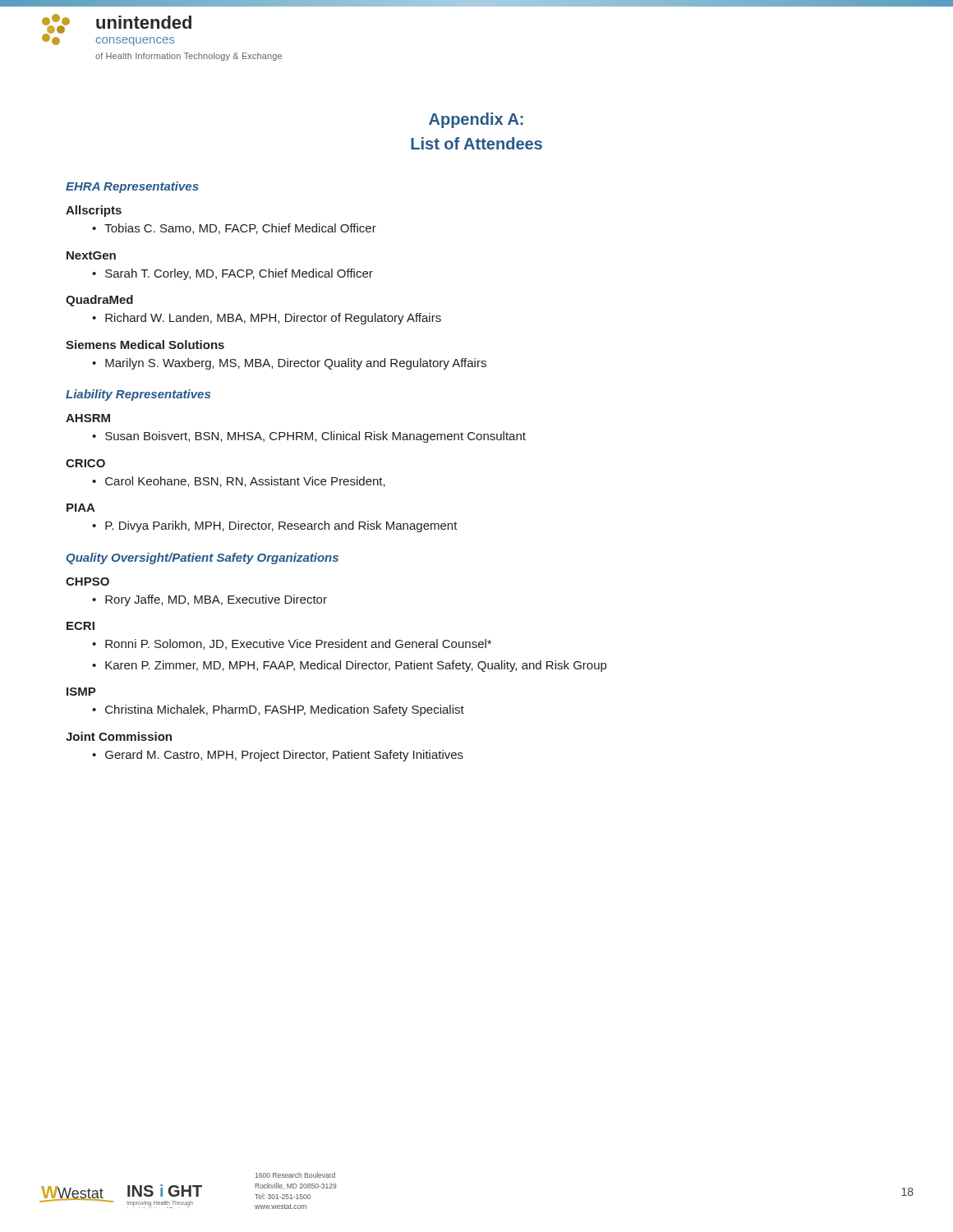Screen dimensions: 1232x953
Task: Click on the list item that reads "• P. Divya Parikh,"
Action: click(275, 526)
